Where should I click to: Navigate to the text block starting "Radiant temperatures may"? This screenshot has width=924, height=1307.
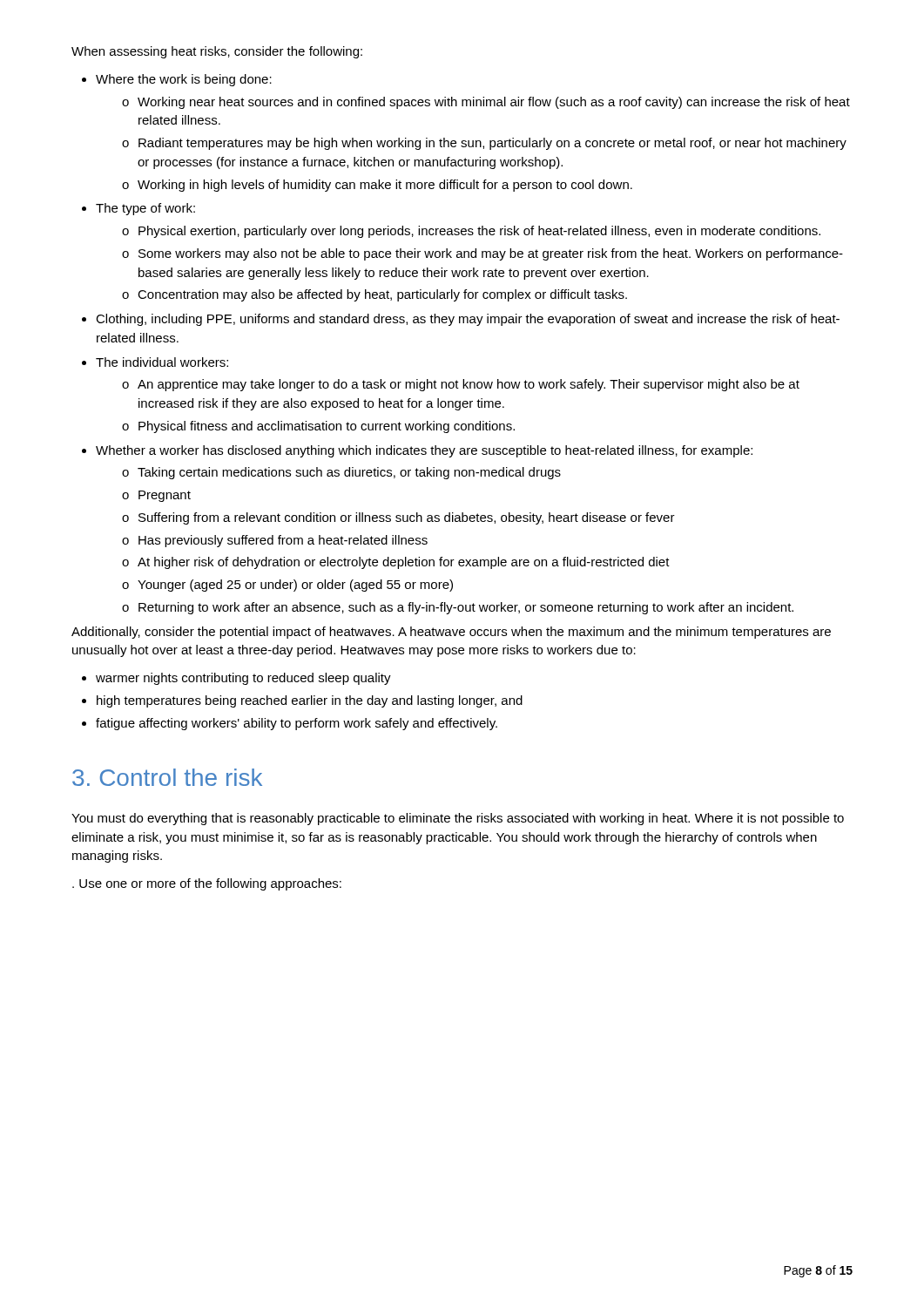pyautogui.click(x=492, y=152)
